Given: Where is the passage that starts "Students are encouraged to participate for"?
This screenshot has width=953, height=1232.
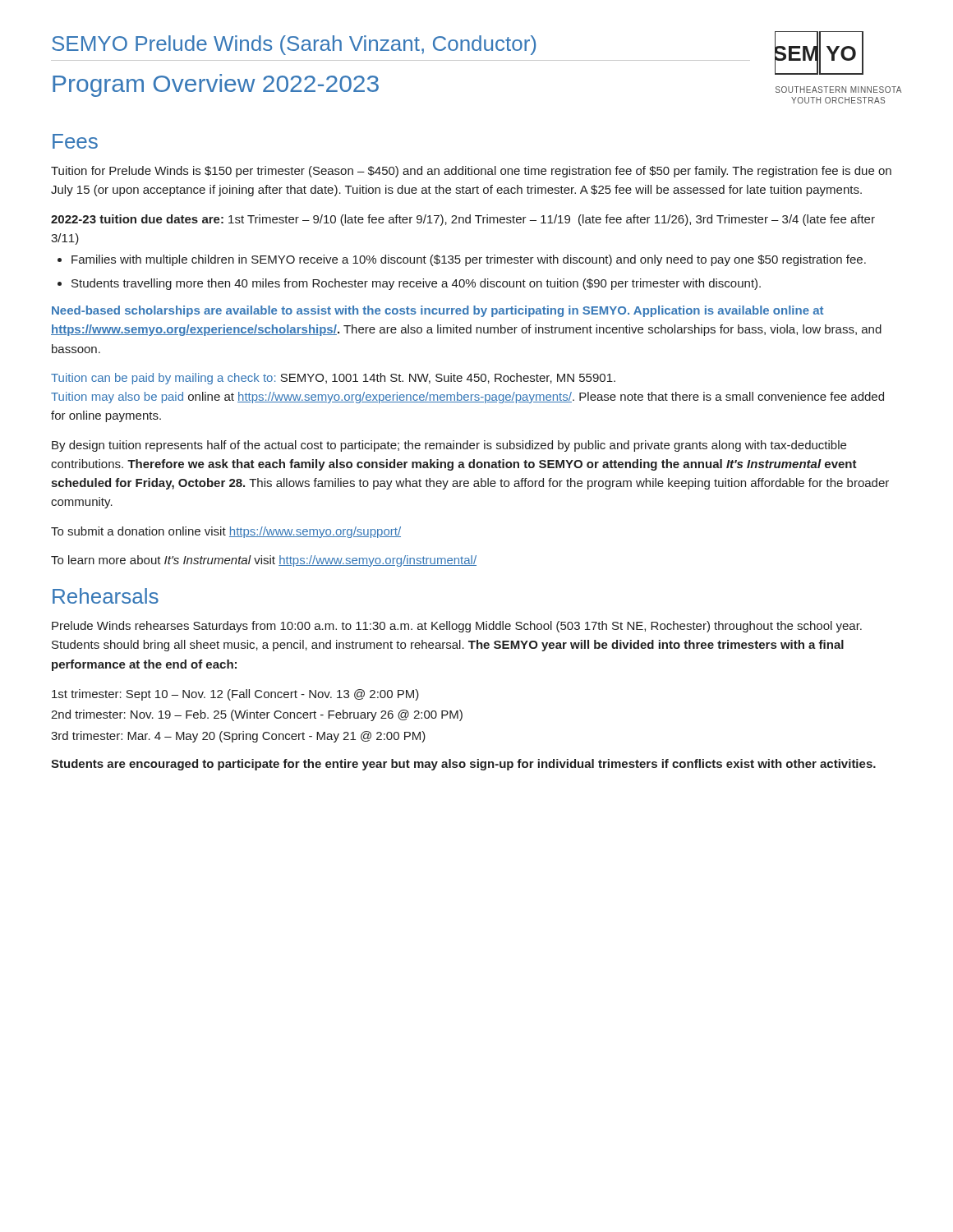Looking at the screenshot, I should [463, 764].
